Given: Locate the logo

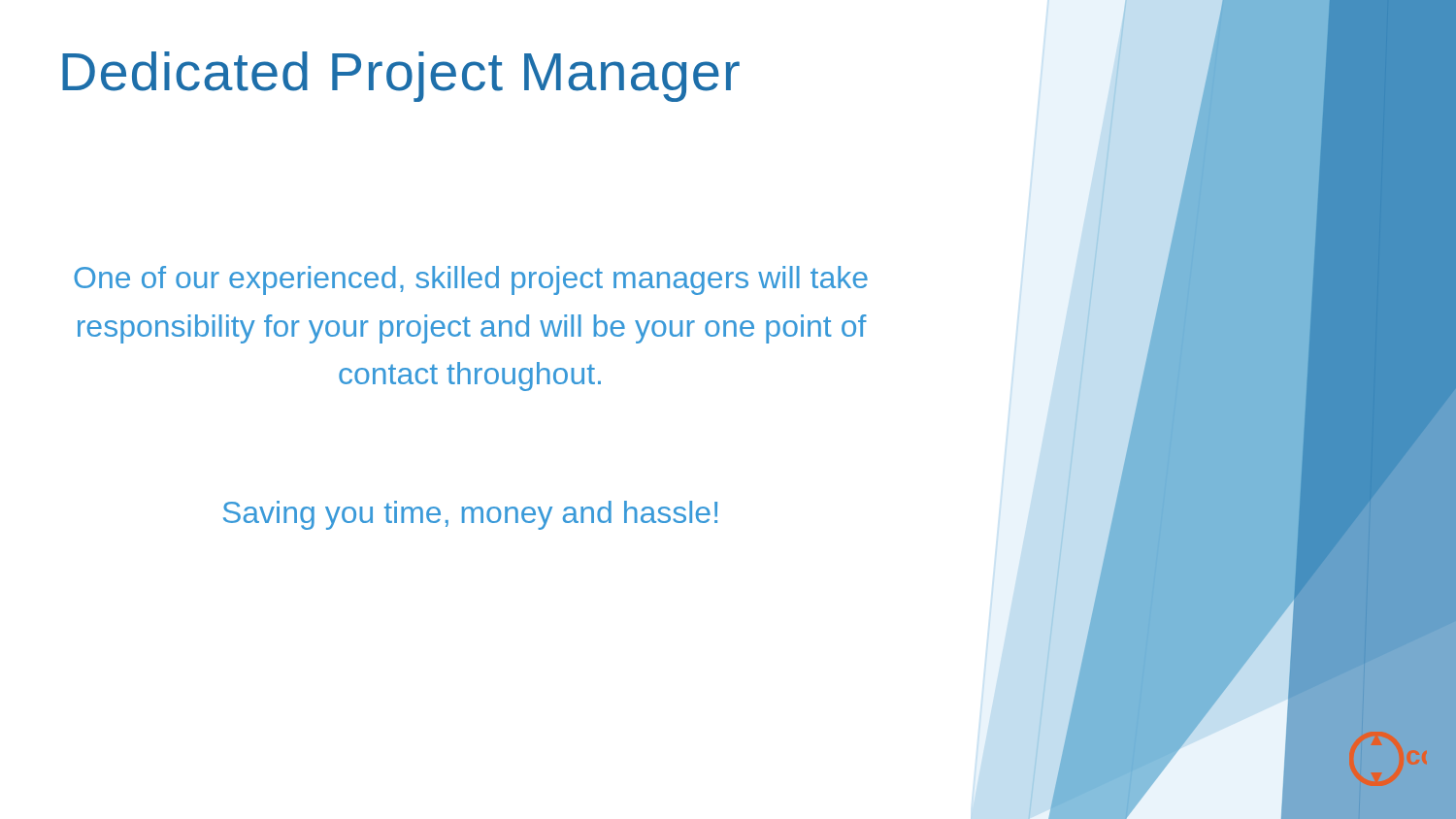Looking at the screenshot, I should point(1388,761).
